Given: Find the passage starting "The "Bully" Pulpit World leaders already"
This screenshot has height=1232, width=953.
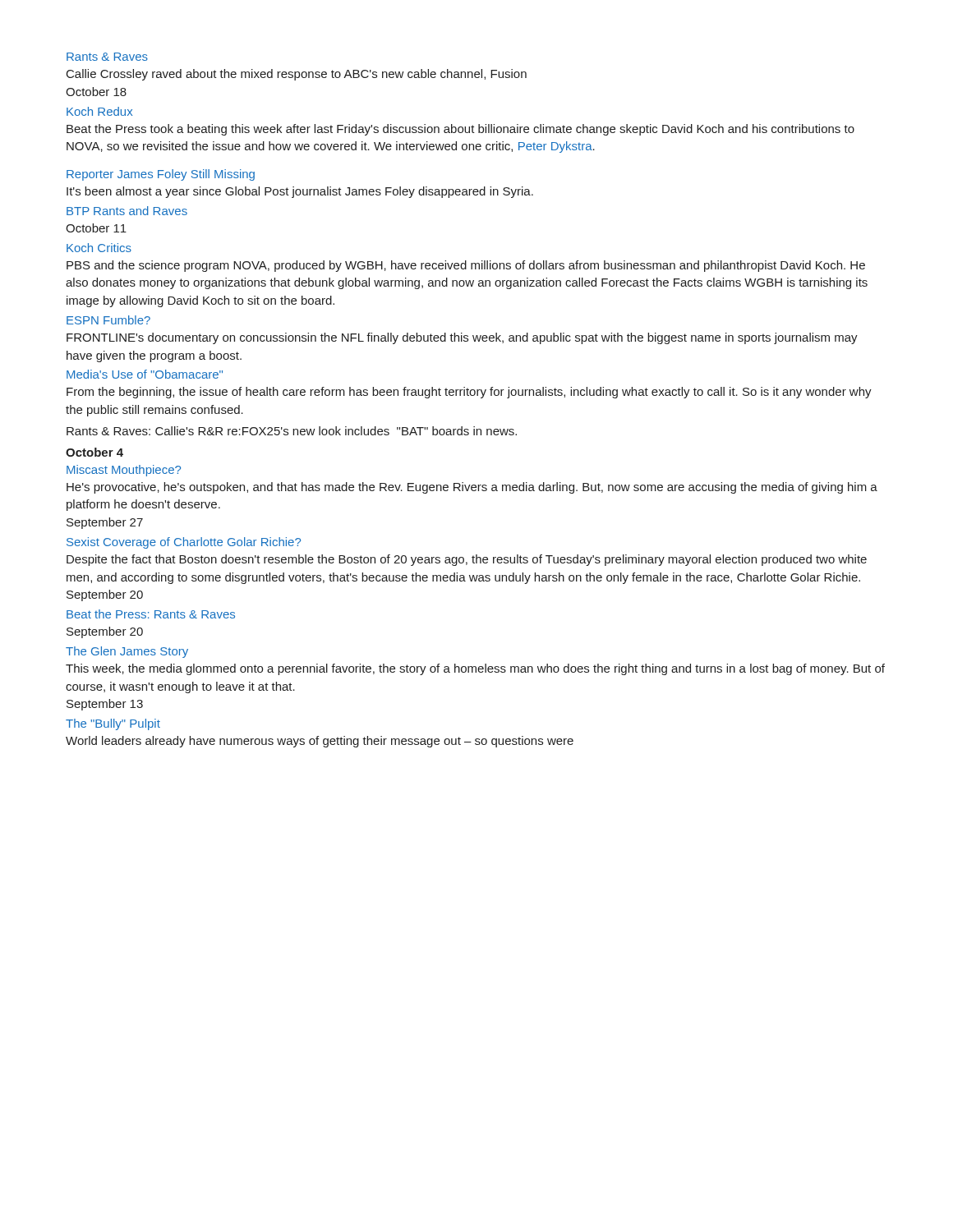Looking at the screenshot, I should (476, 733).
